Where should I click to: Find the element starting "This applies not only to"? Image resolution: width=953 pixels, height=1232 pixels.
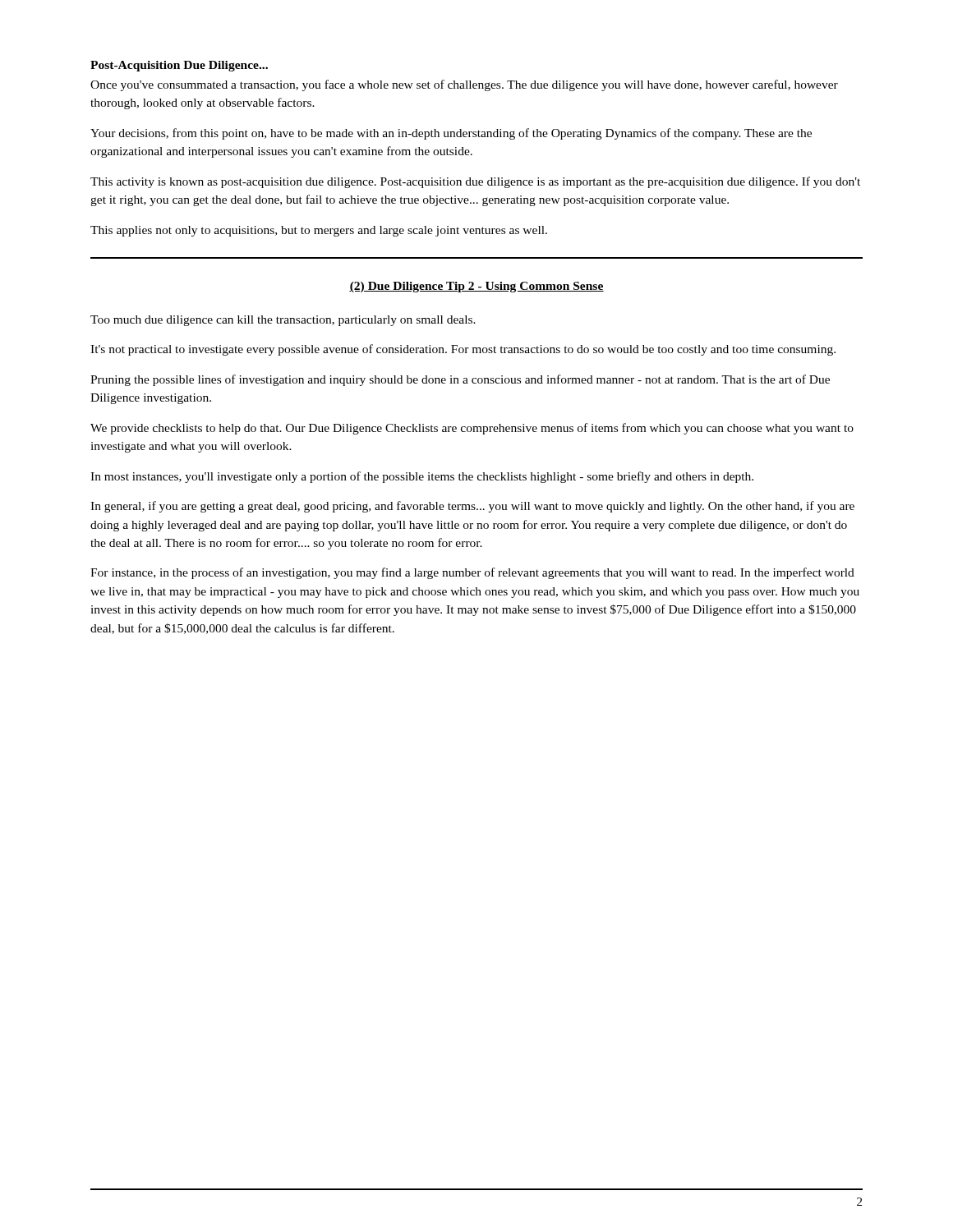point(319,229)
